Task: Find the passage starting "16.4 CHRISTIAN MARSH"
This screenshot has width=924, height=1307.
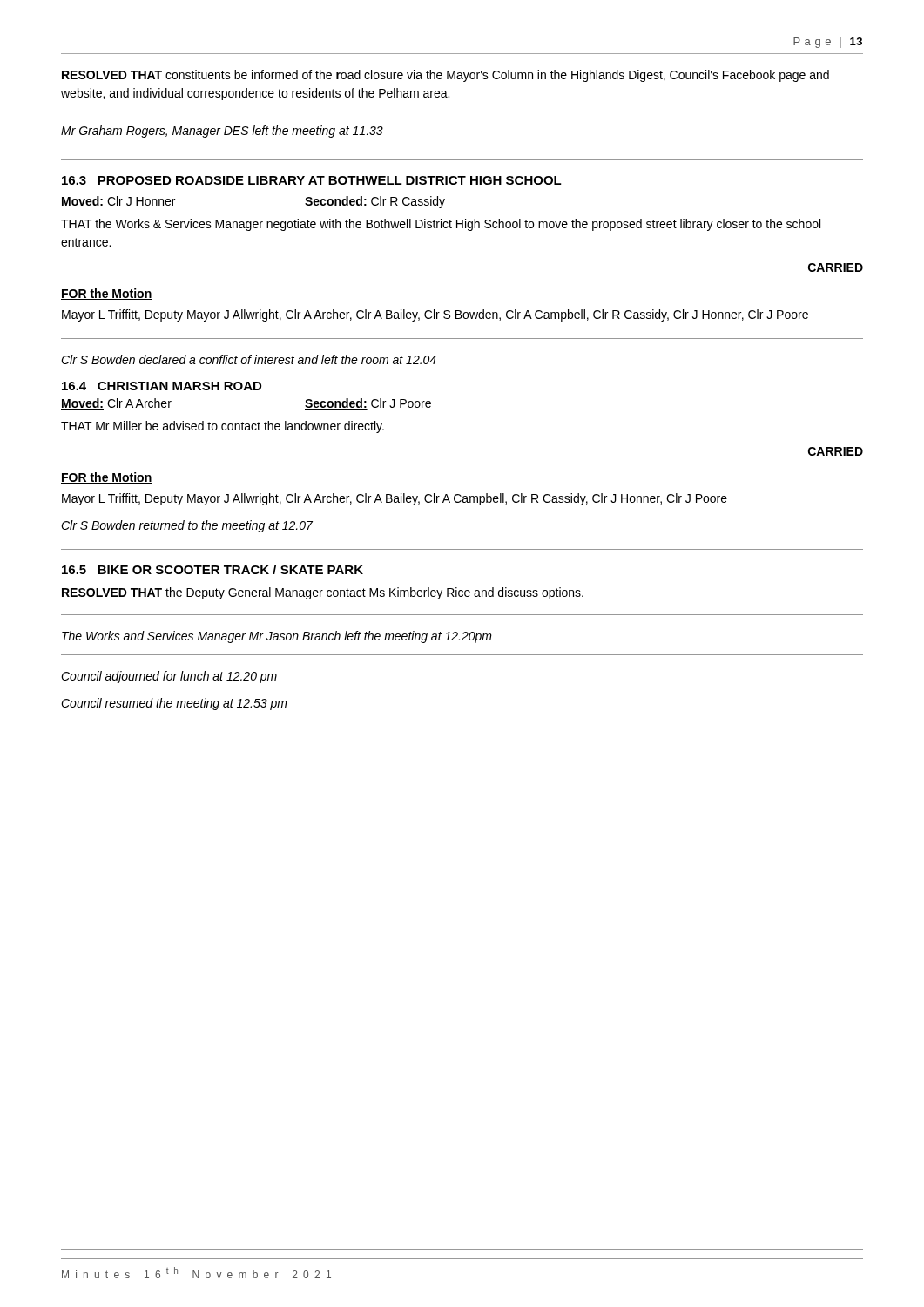Action: tap(162, 386)
